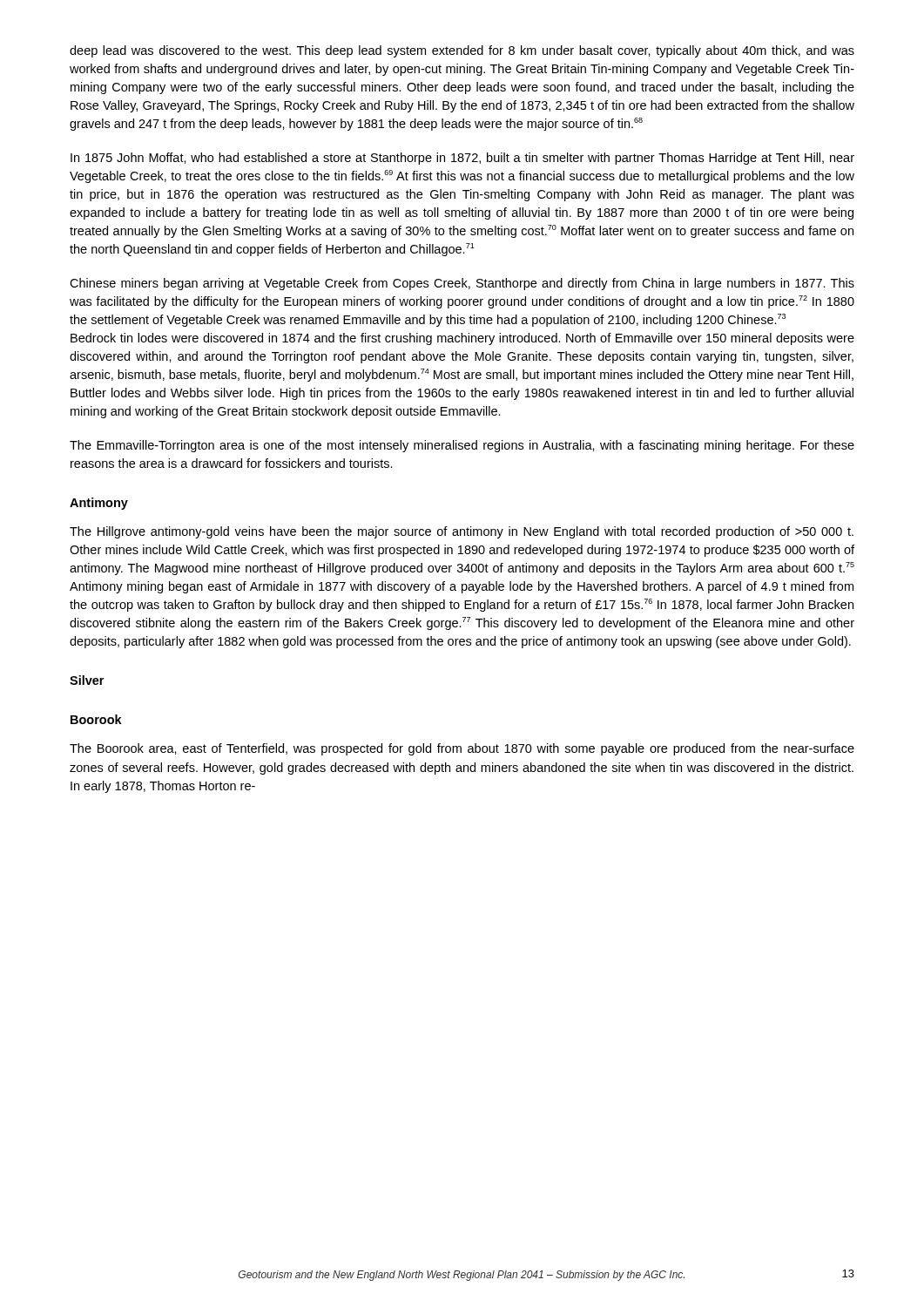Viewport: 924px width, 1307px height.
Task: Click on the text block containing "deep lead was discovered to the west."
Action: [462, 87]
